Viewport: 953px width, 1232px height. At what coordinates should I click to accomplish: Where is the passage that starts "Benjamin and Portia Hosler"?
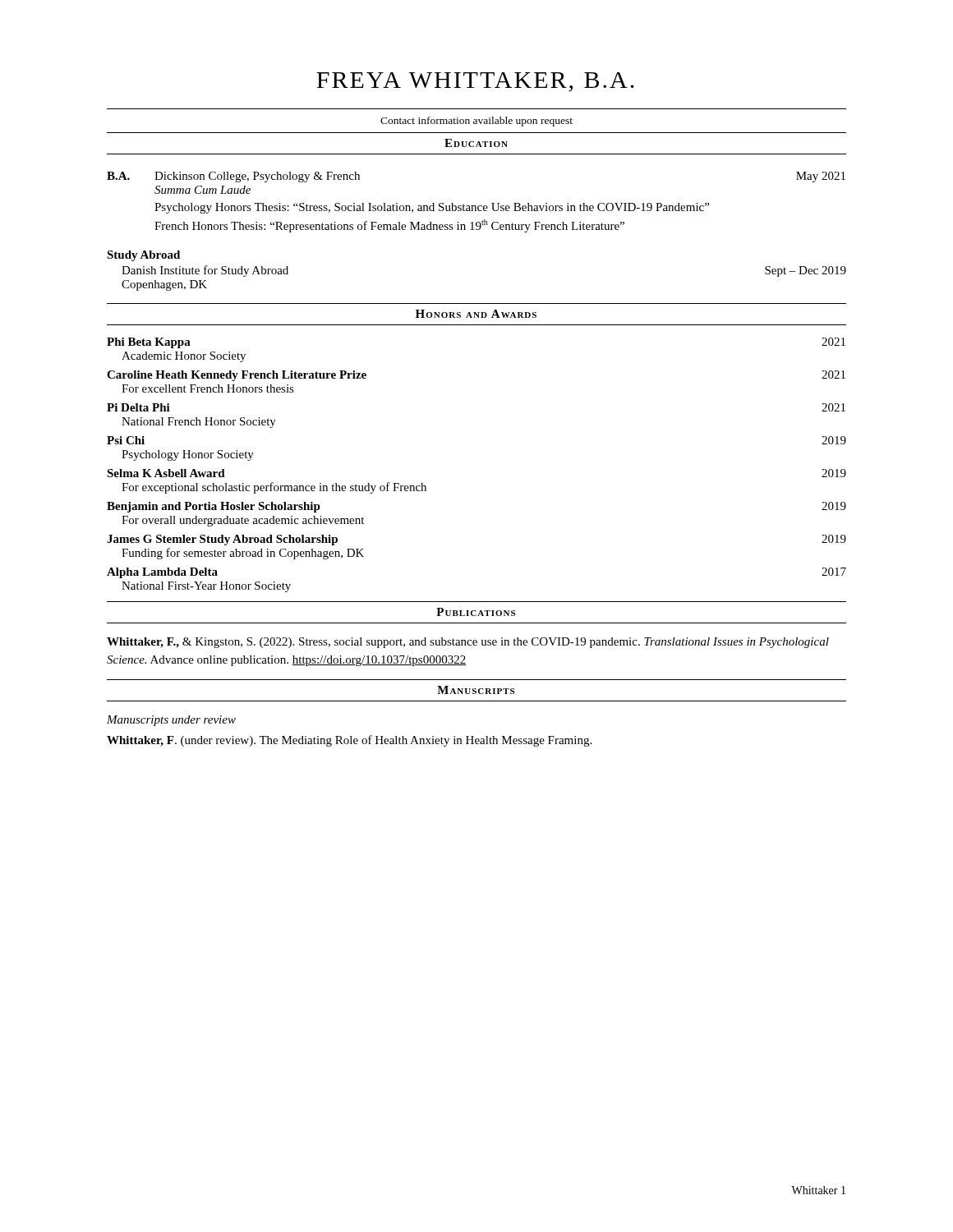[208, 507]
